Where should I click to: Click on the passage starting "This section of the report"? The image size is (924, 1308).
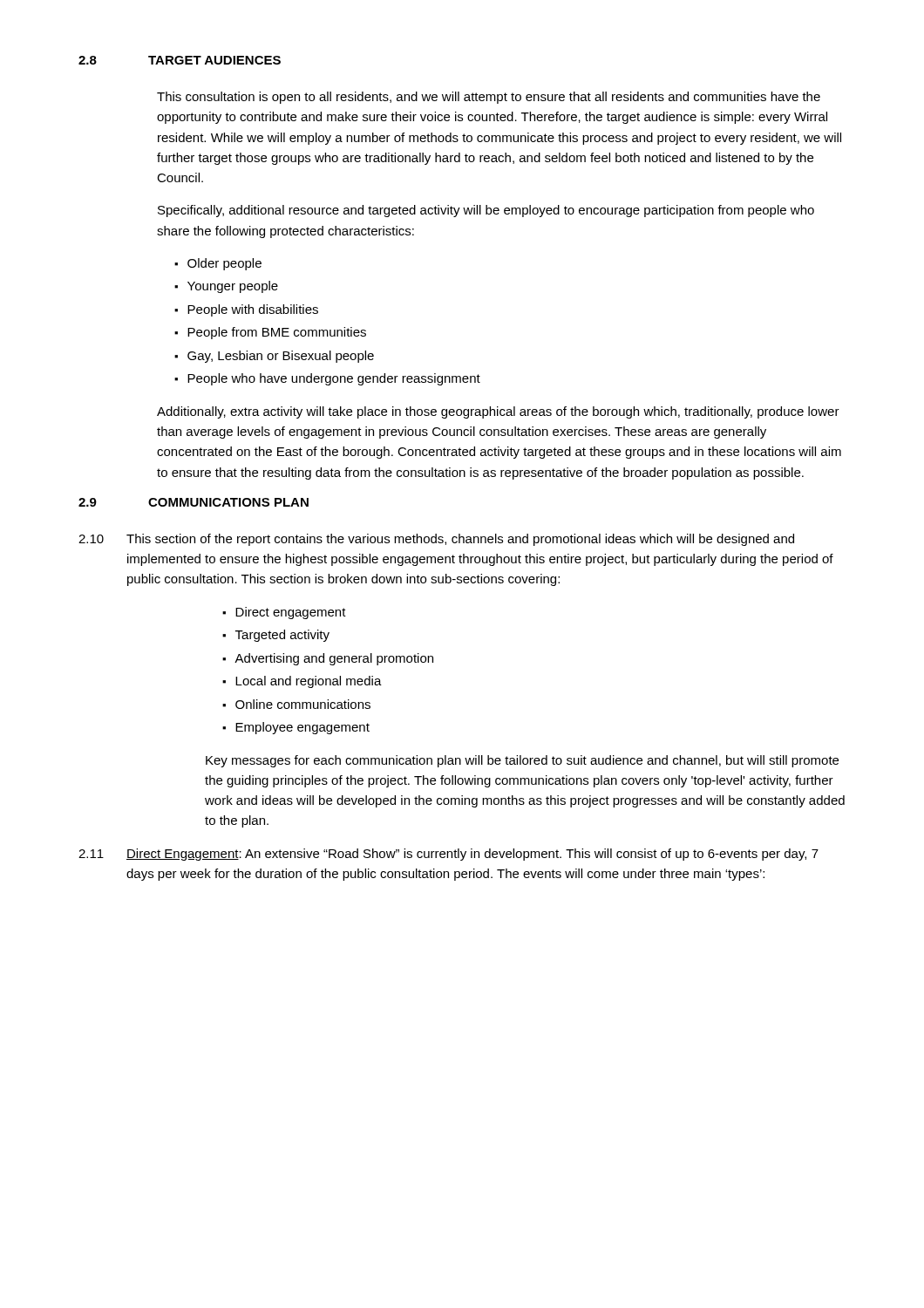point(480,559)
